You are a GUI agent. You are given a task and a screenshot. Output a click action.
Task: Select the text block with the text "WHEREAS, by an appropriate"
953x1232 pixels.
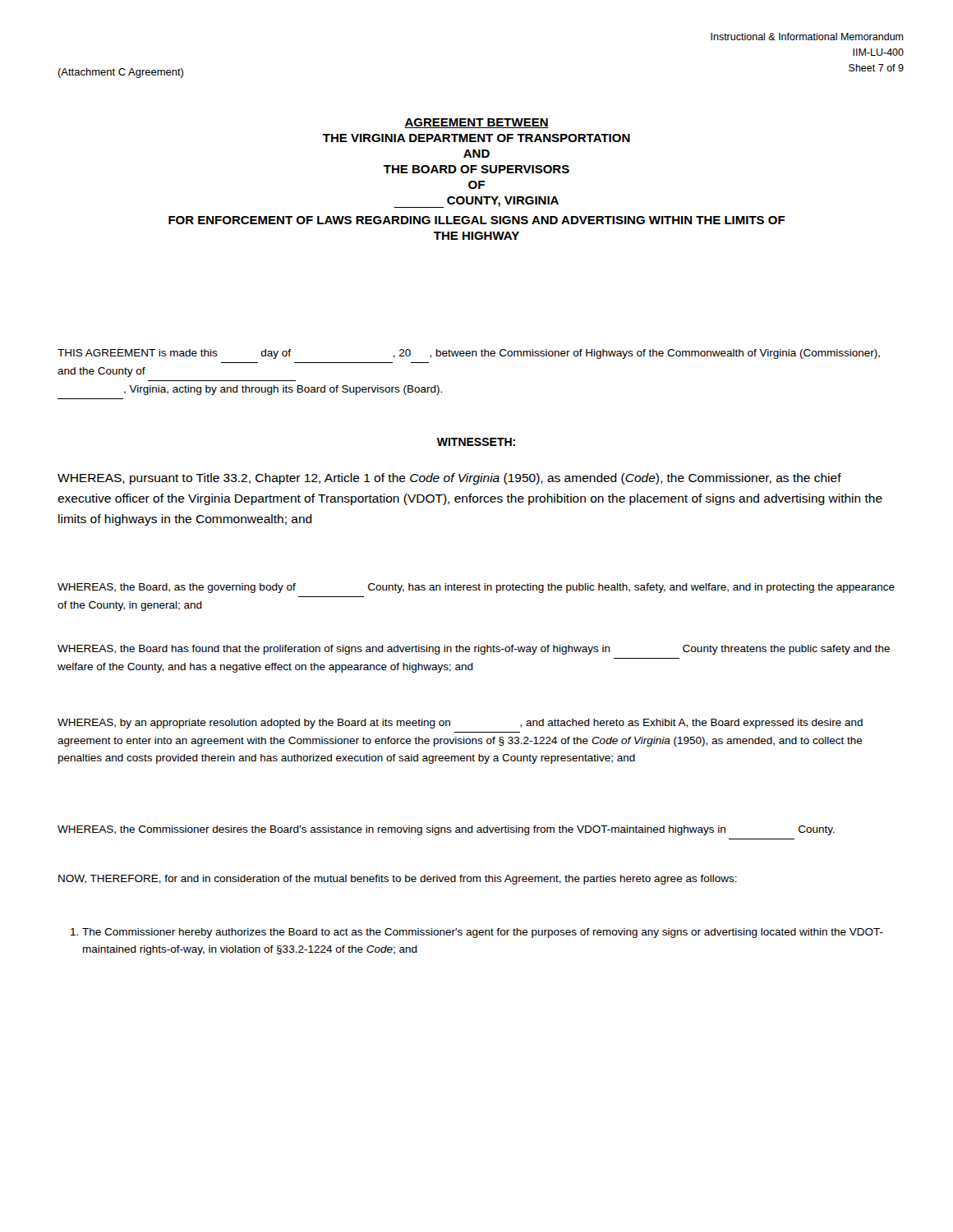(460, 739)
